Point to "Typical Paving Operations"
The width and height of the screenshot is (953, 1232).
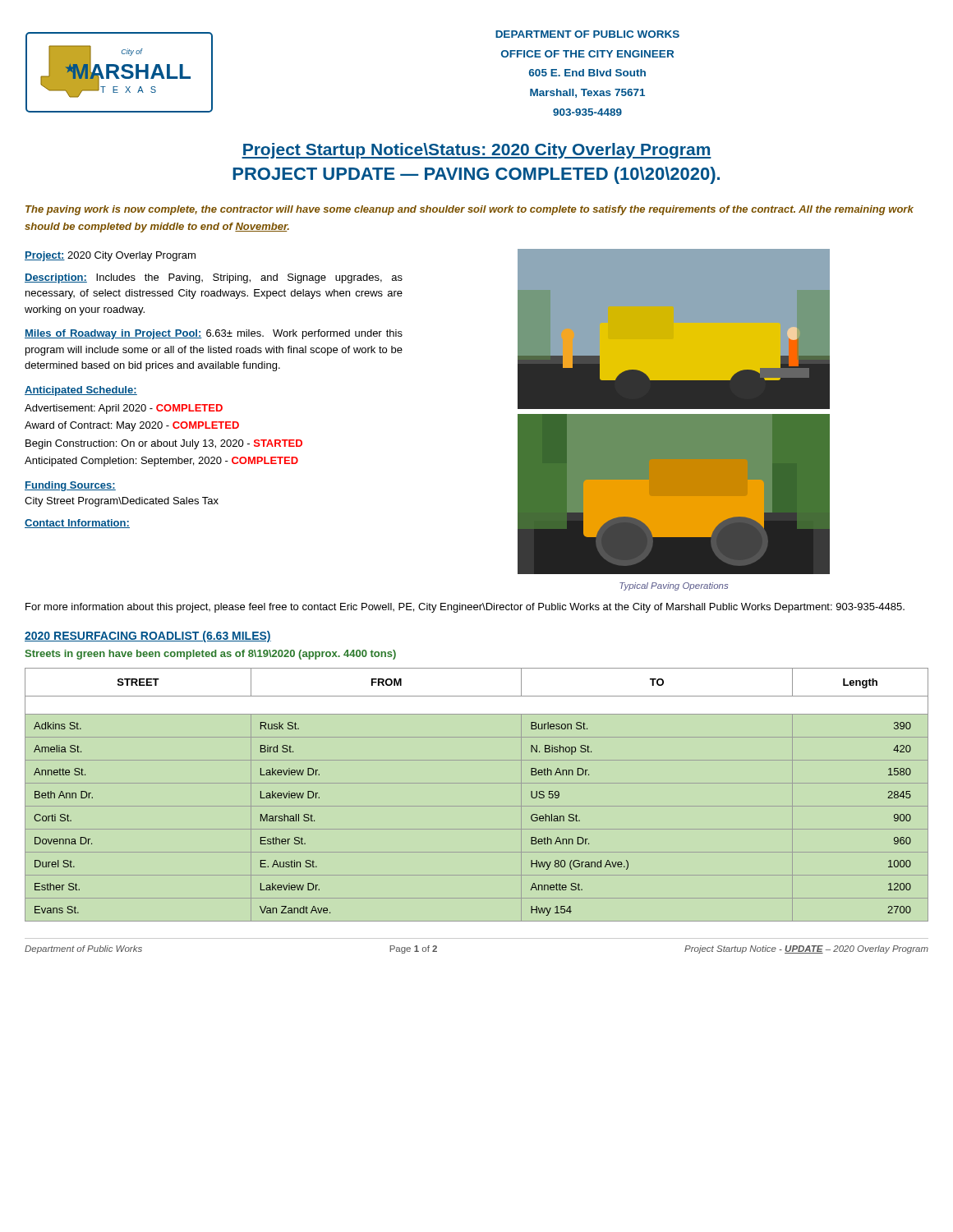click(674, 585)
